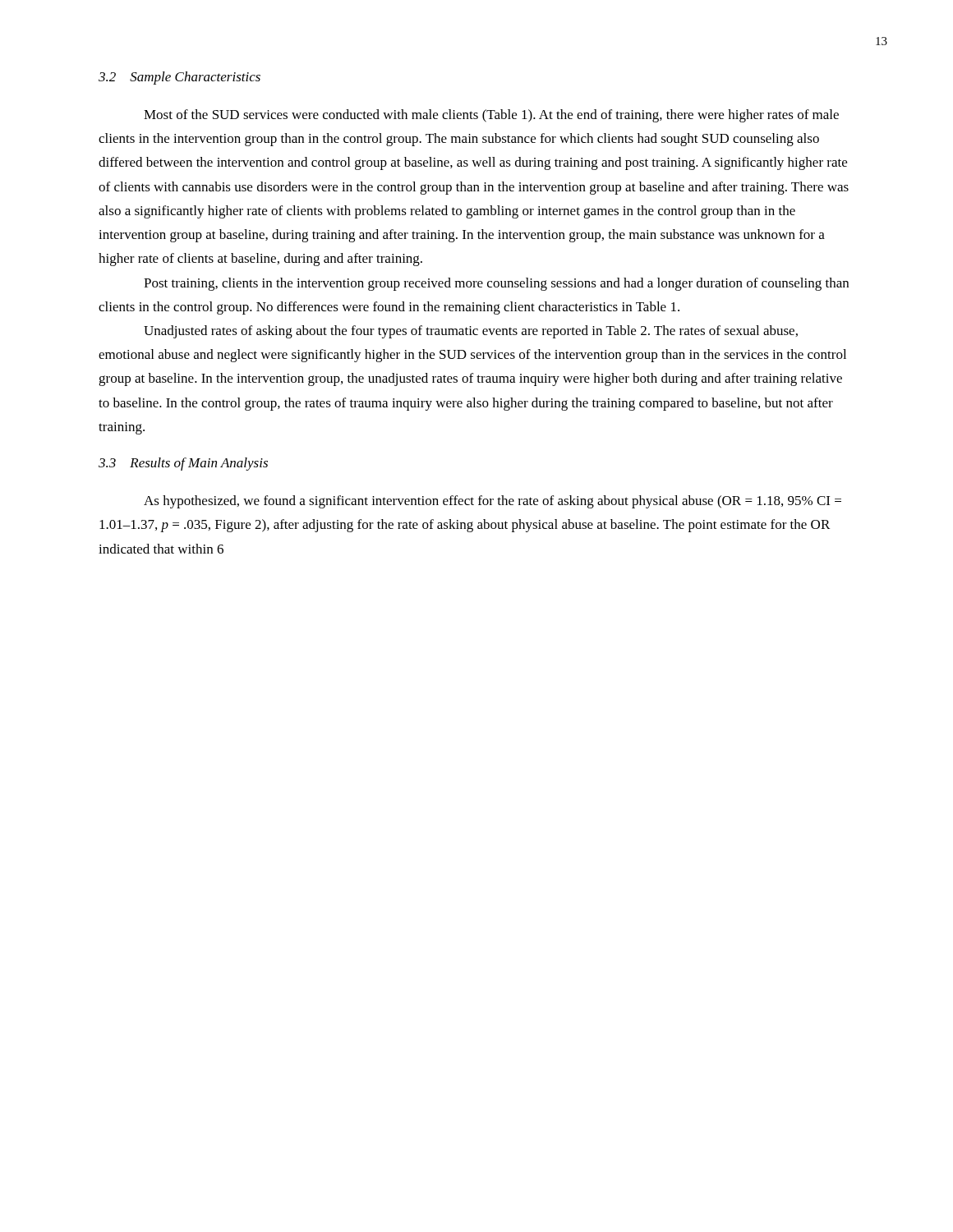Navigate to the passage starting "Post training, clients in the intervention group"
The height and width of the screenshot is (1232, 953).
[x=474, y=295]
